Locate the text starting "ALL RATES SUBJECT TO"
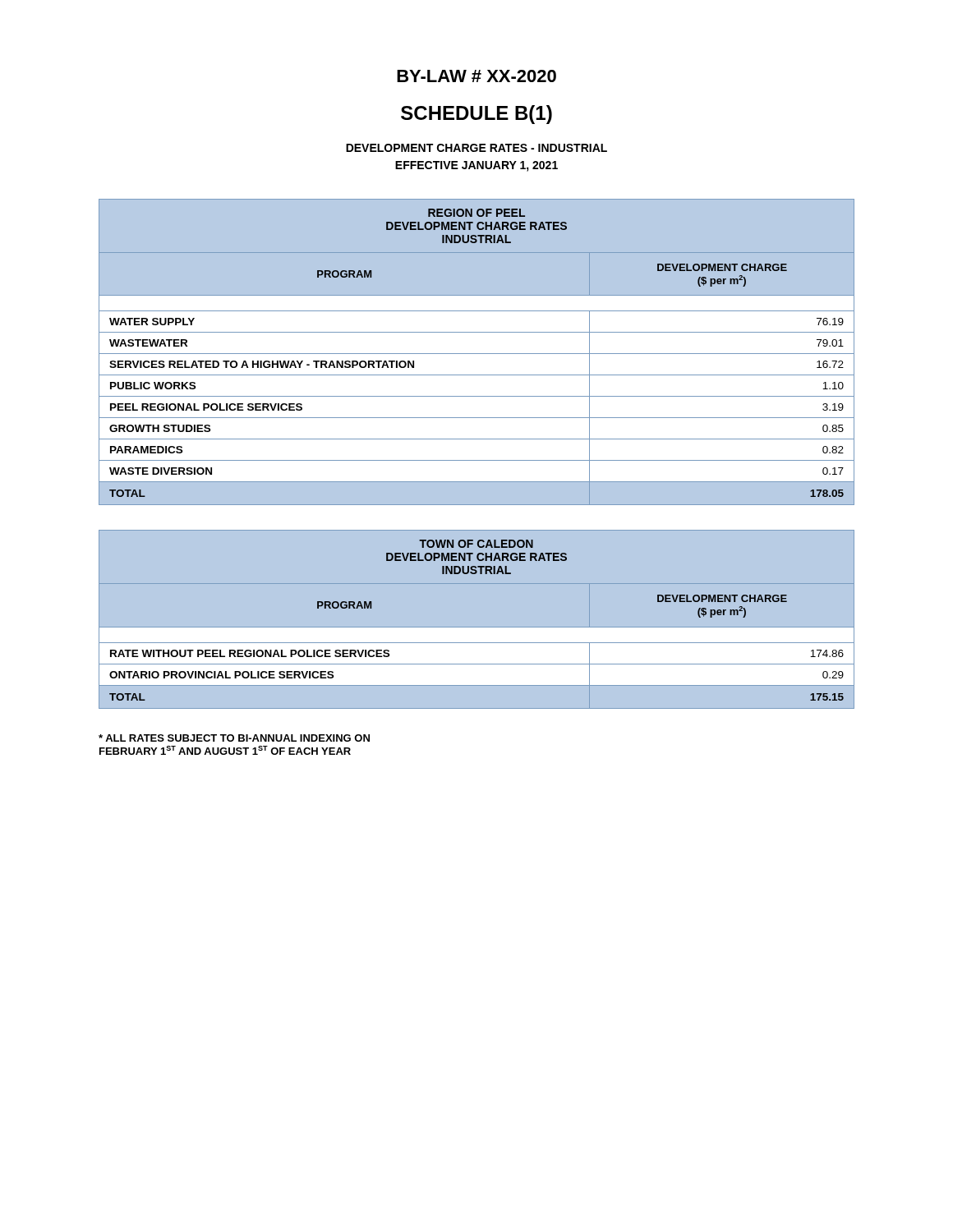The height and width of the screenshot is (1232, 953). [234, 744]
